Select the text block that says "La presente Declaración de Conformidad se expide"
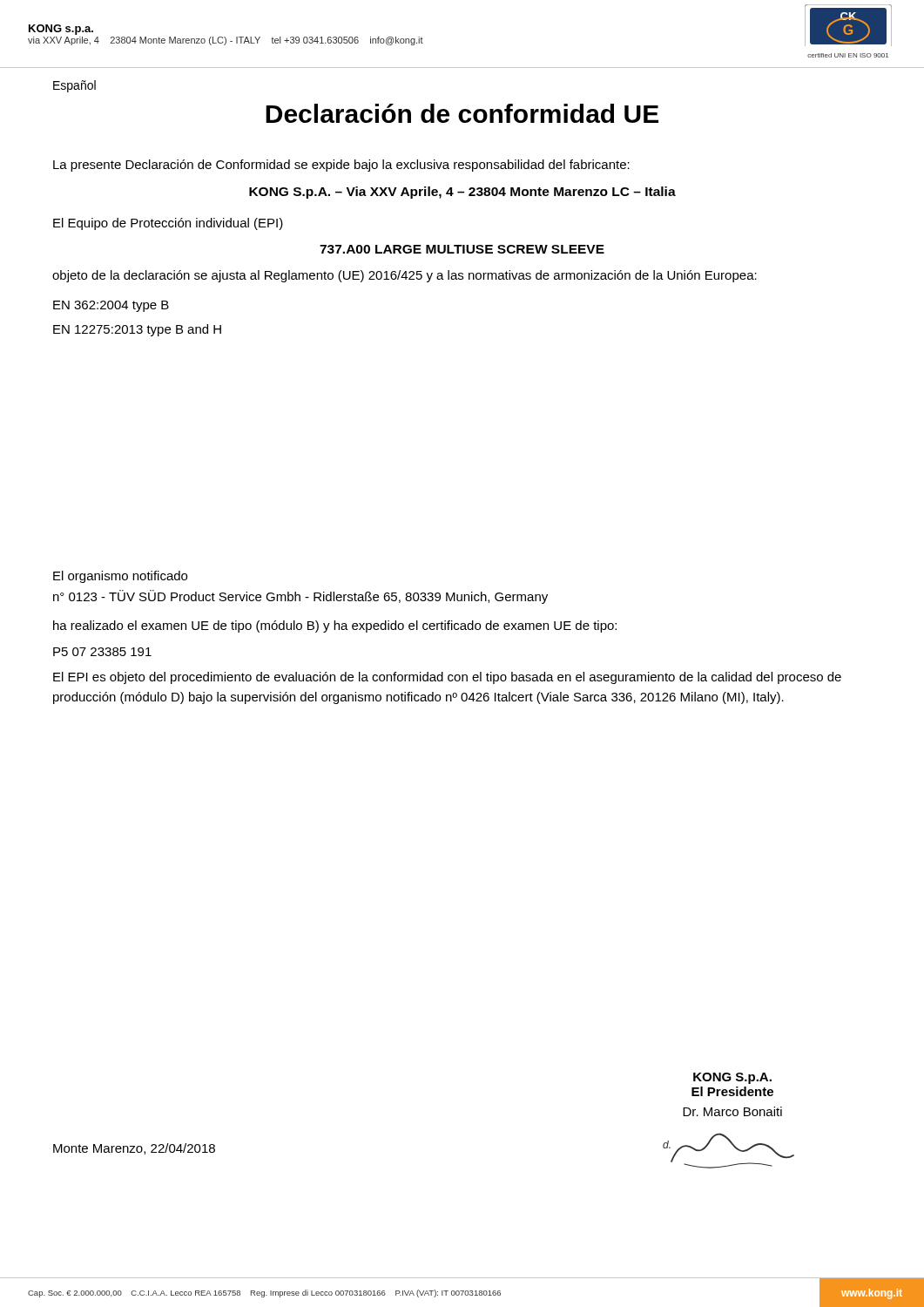This screenshot has width=924, height=1307. pyautogui.click(x=341, y=164)
